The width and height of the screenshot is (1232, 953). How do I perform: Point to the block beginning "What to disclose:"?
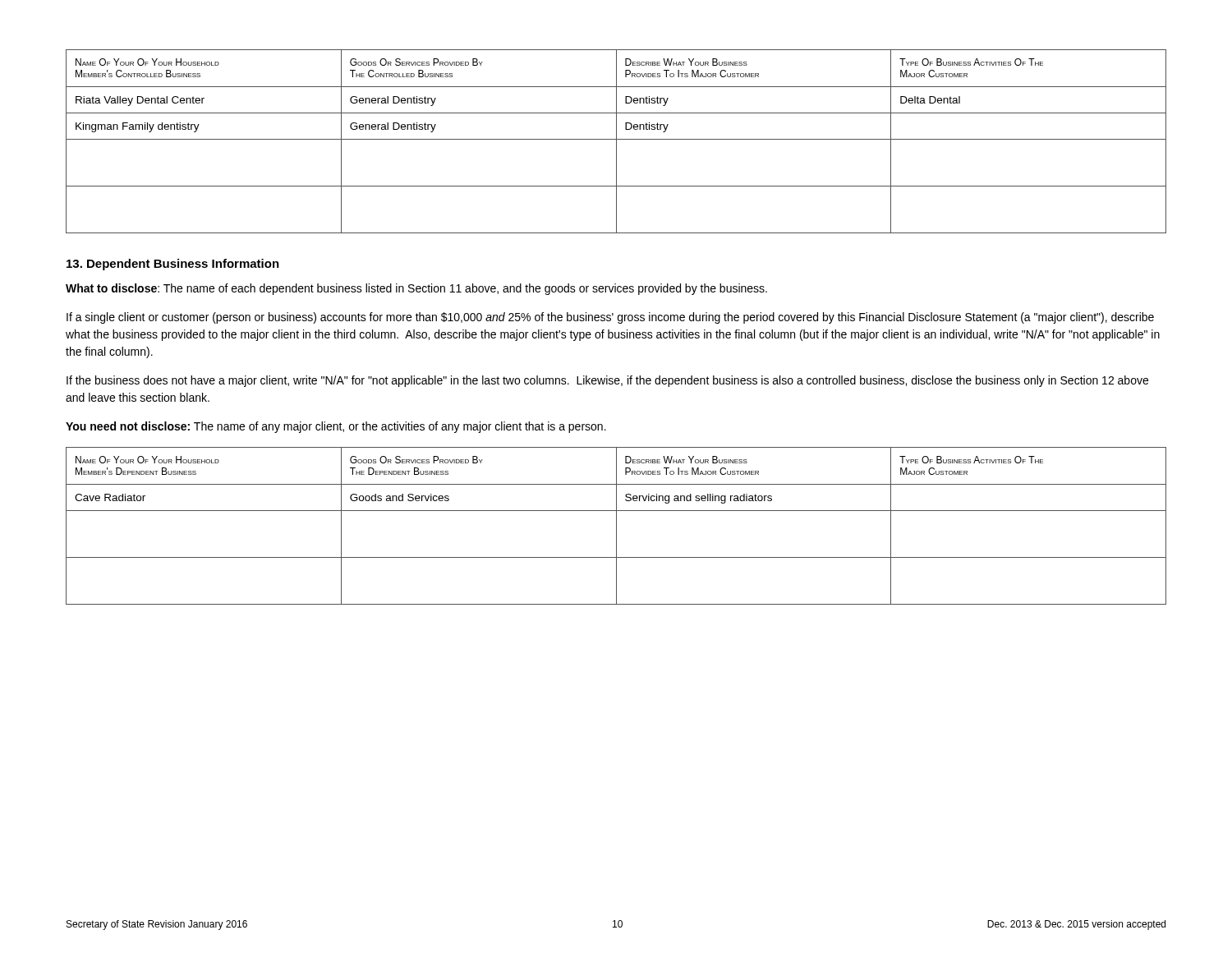(417, 288)
